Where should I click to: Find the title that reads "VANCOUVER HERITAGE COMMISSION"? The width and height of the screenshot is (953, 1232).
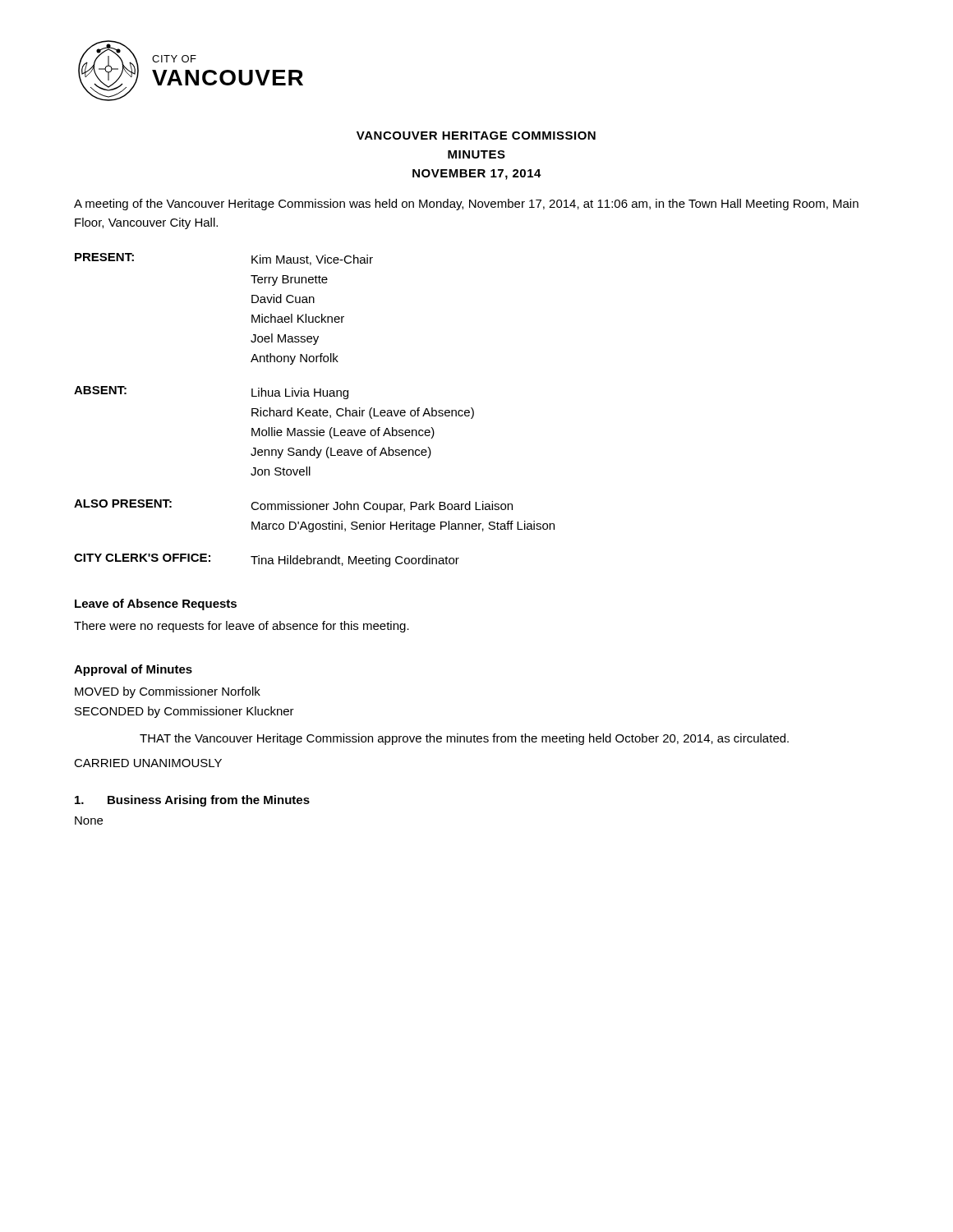(x=476, y=135)
